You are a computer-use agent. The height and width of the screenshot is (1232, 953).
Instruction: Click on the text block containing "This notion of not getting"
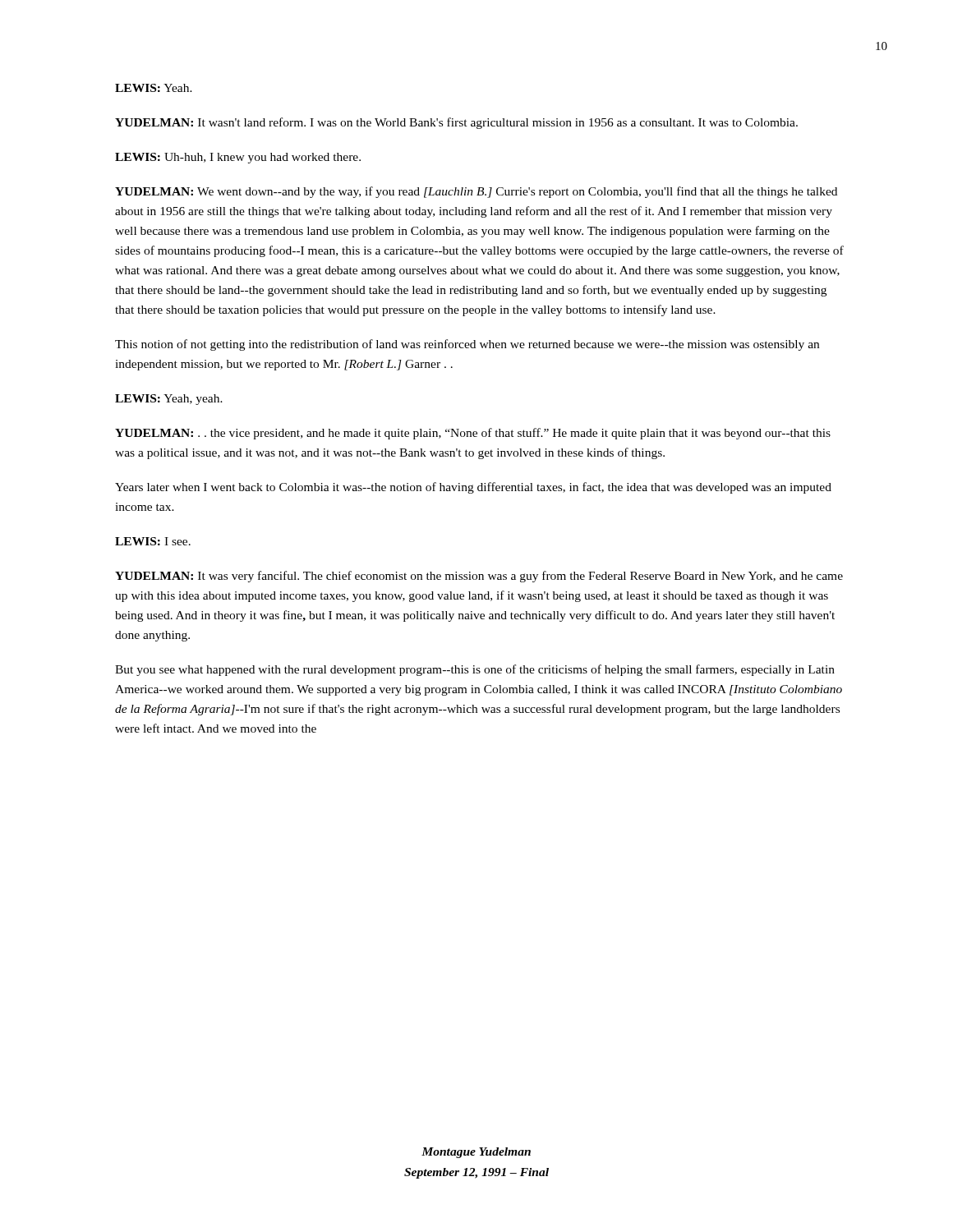click(x=481, y=354)
